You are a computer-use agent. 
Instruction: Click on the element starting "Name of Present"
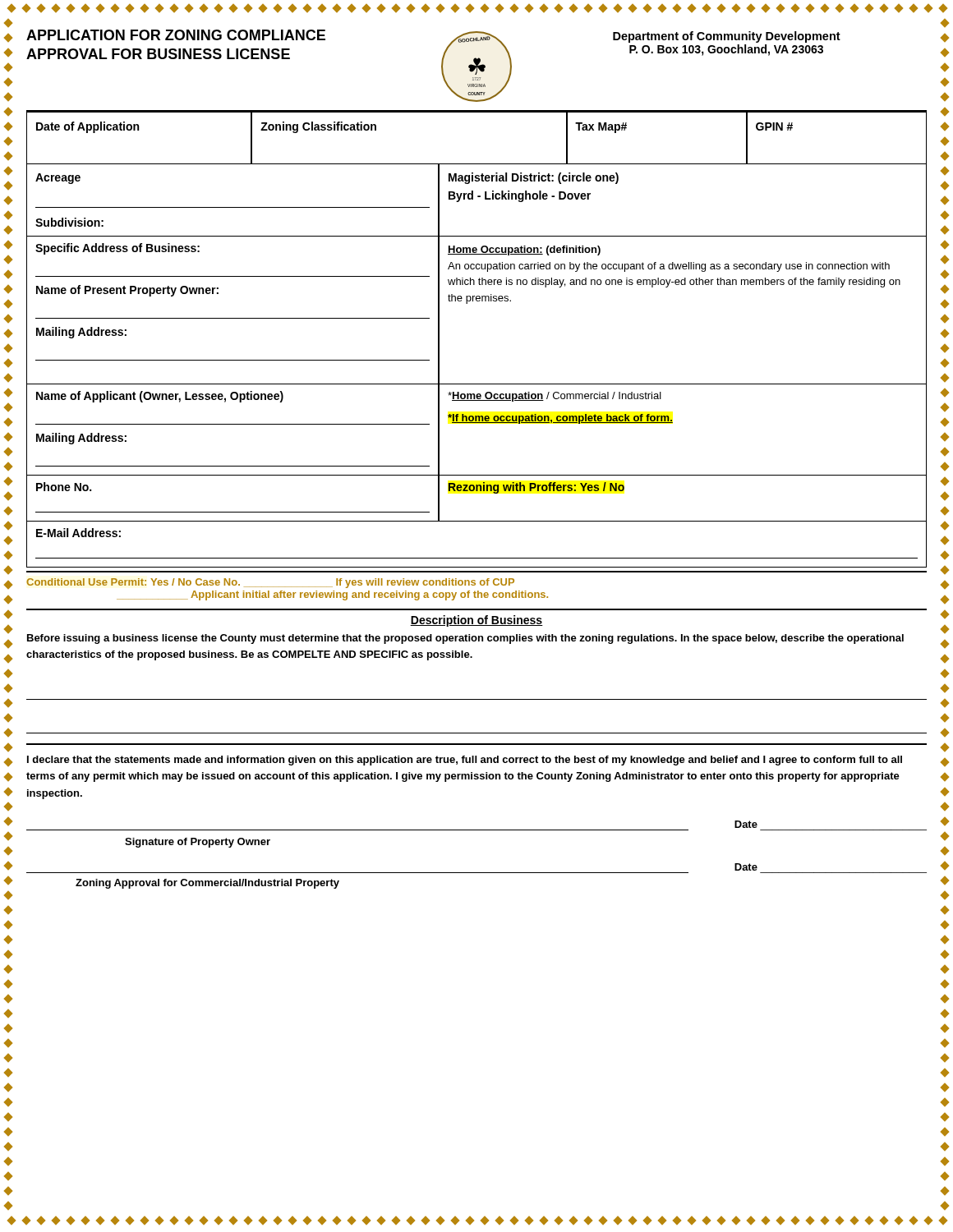[127, 290]
